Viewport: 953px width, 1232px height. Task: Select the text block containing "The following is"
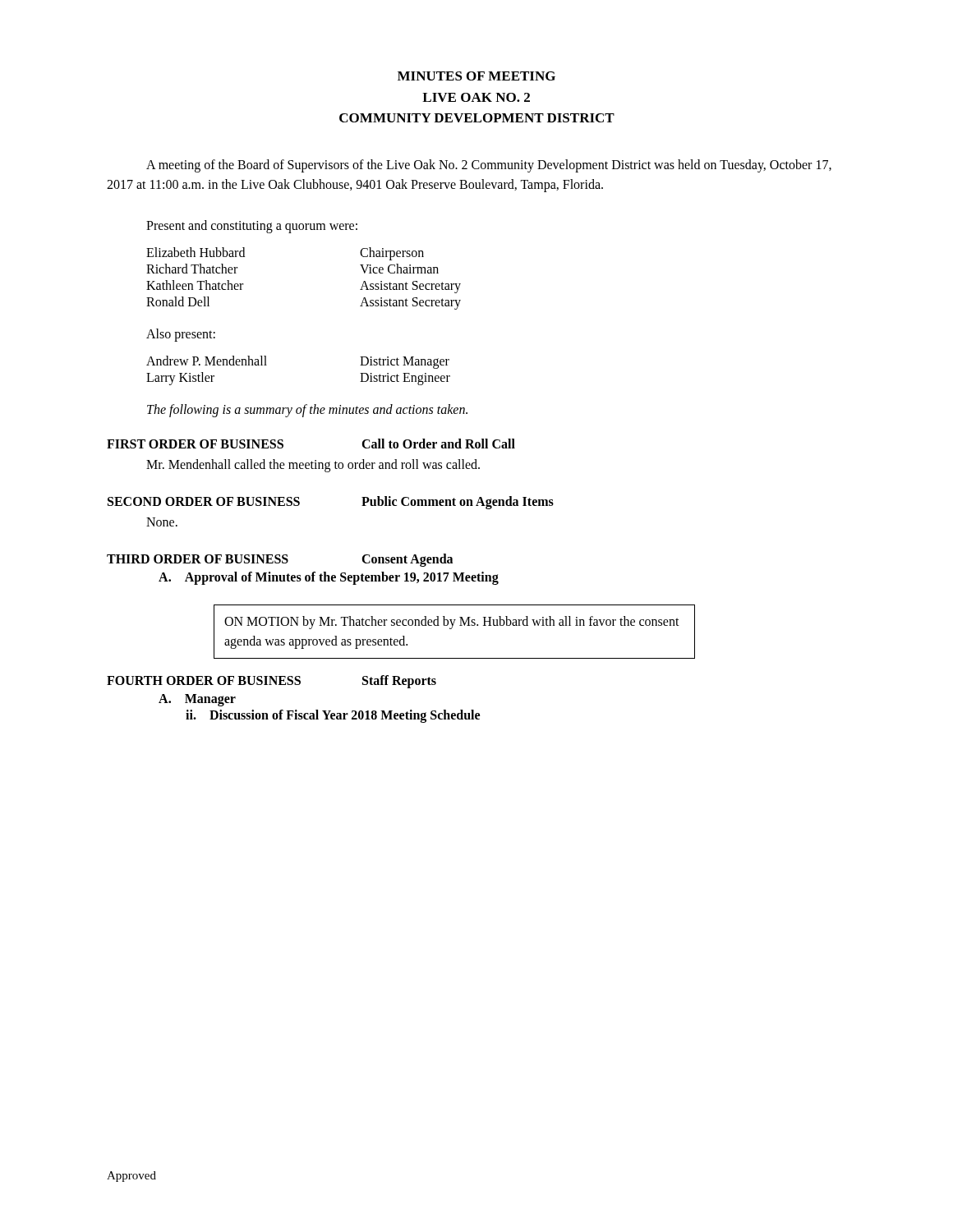tap(307, 410)
